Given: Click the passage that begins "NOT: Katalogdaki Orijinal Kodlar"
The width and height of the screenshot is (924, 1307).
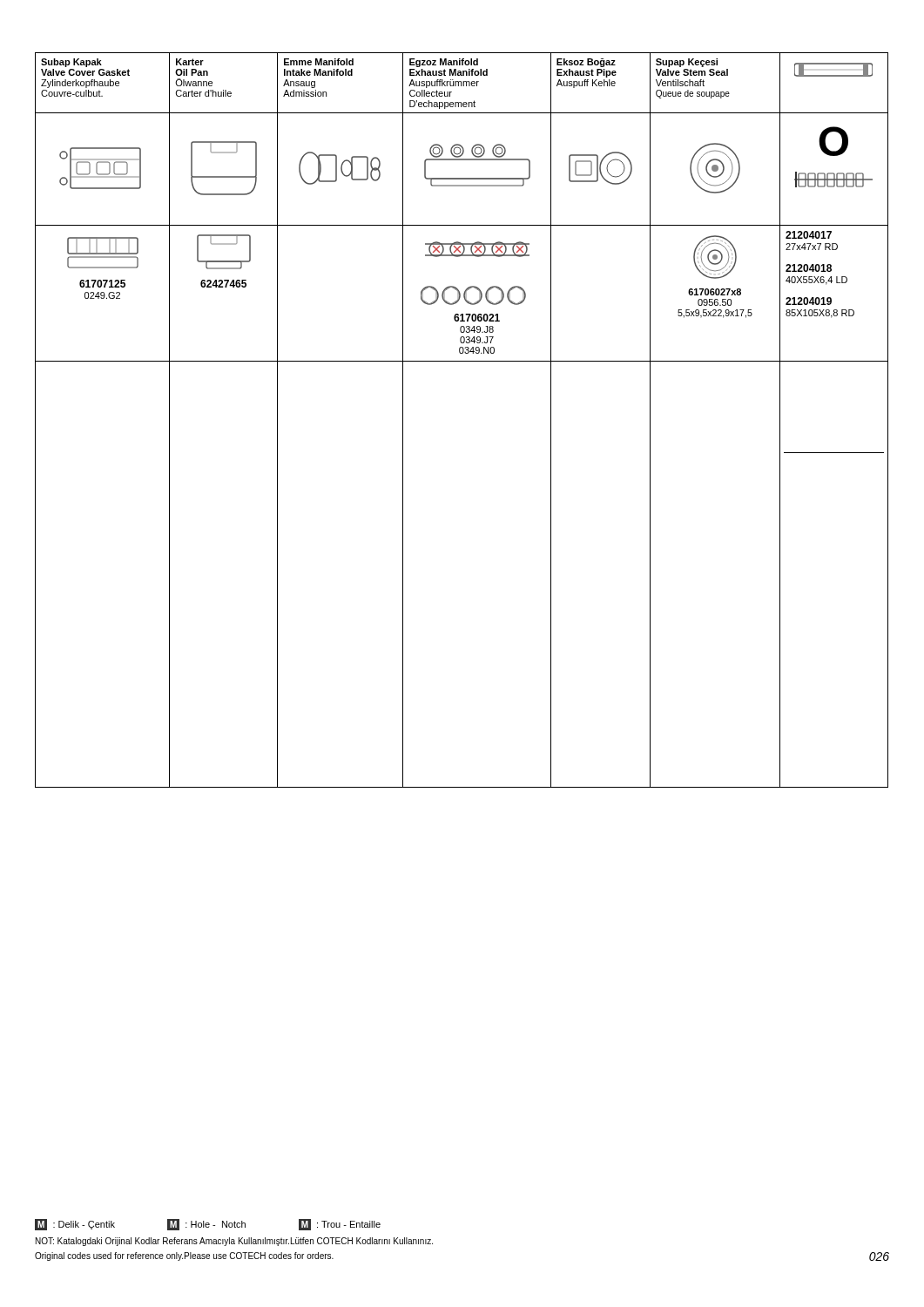Looking at the screenshot, I should coord(234,1249).
